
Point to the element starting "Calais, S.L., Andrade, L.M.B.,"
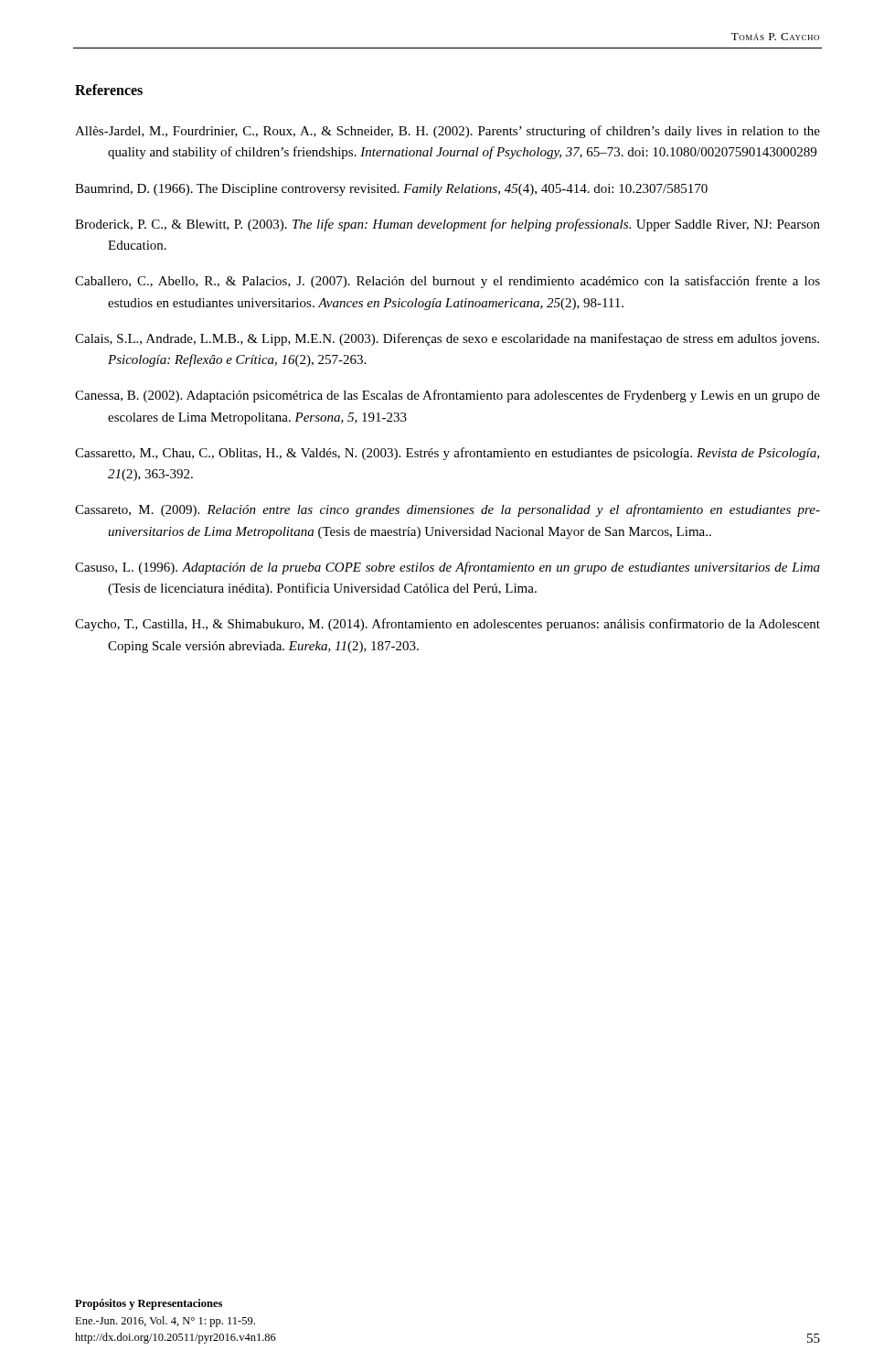(x=448, y=349)
